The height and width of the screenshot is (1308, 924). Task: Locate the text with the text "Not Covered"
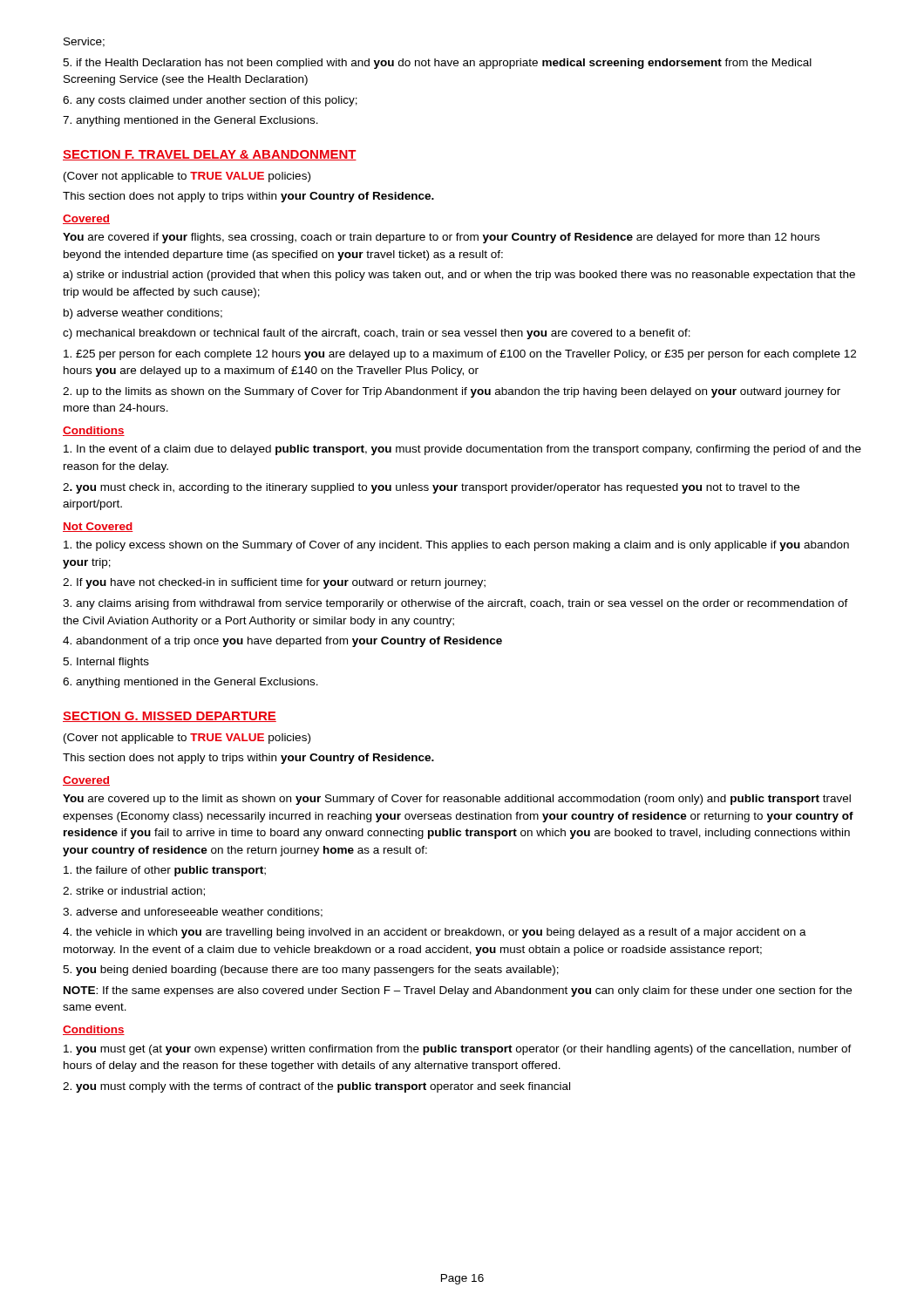click(x=98, y=526)
